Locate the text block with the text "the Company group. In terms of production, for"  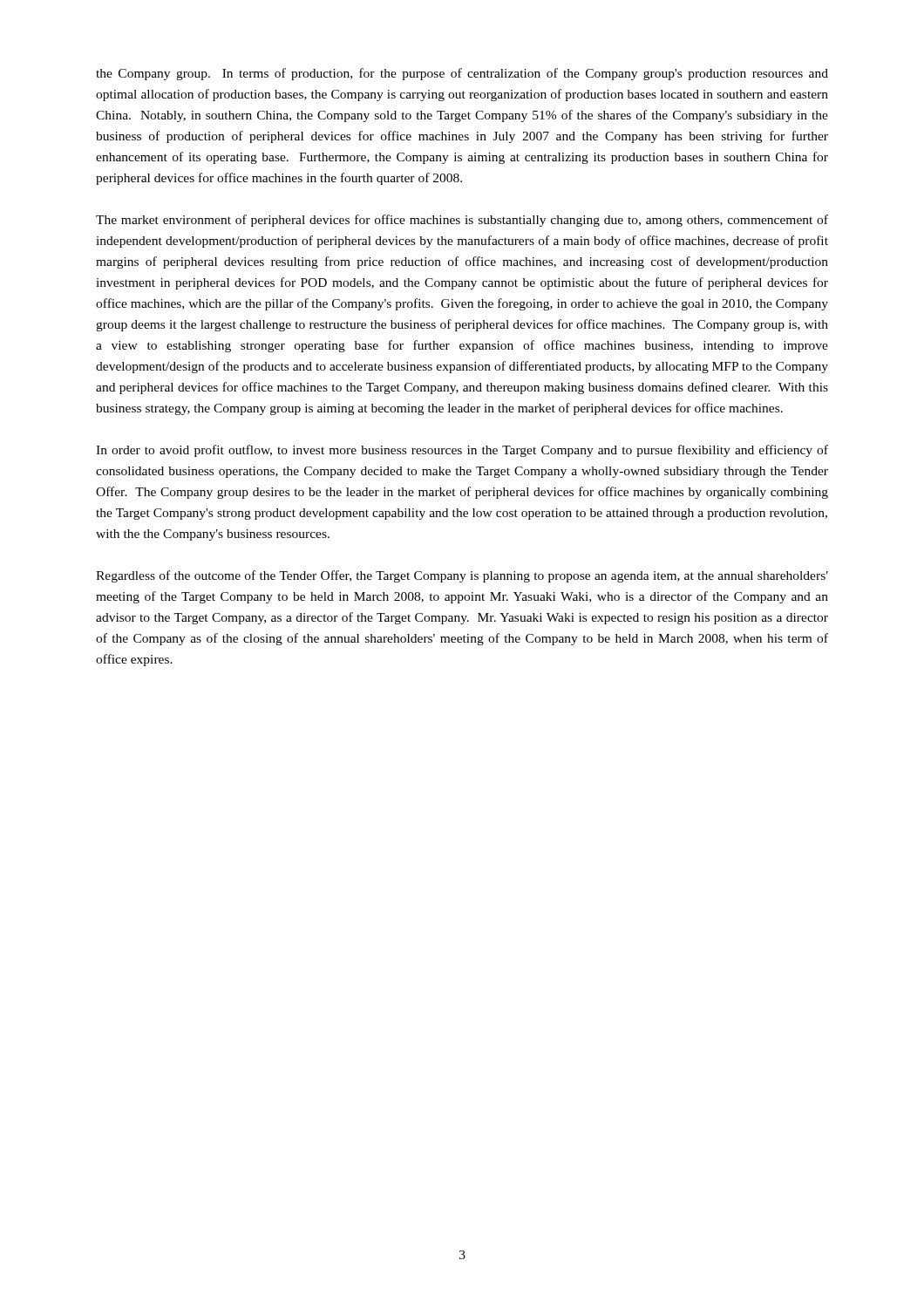(462, 125)
